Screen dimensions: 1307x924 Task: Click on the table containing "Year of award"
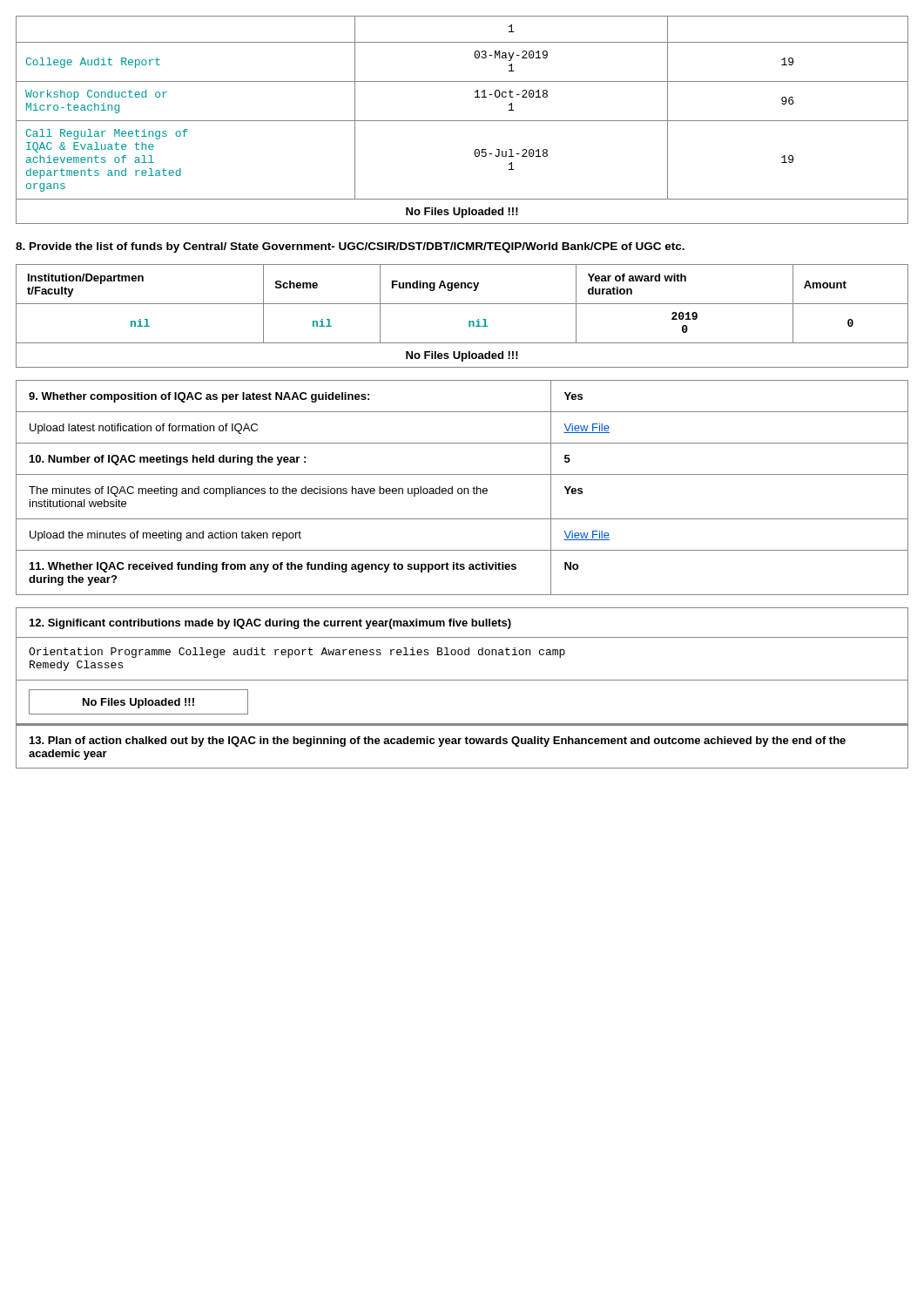(462, 316)
